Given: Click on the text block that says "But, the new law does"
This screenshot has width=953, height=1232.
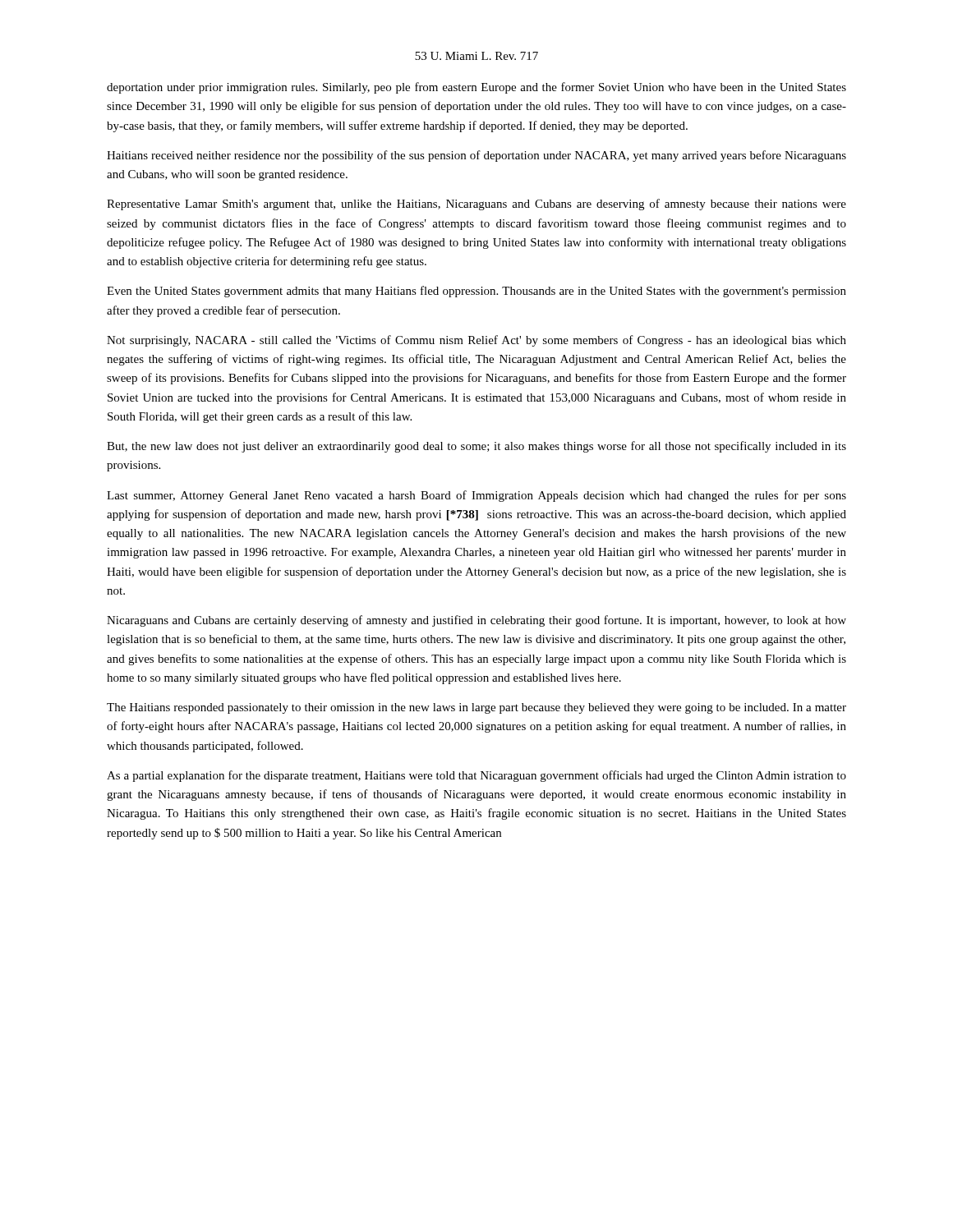Looking at the screenshot, I should coord(476,456).
